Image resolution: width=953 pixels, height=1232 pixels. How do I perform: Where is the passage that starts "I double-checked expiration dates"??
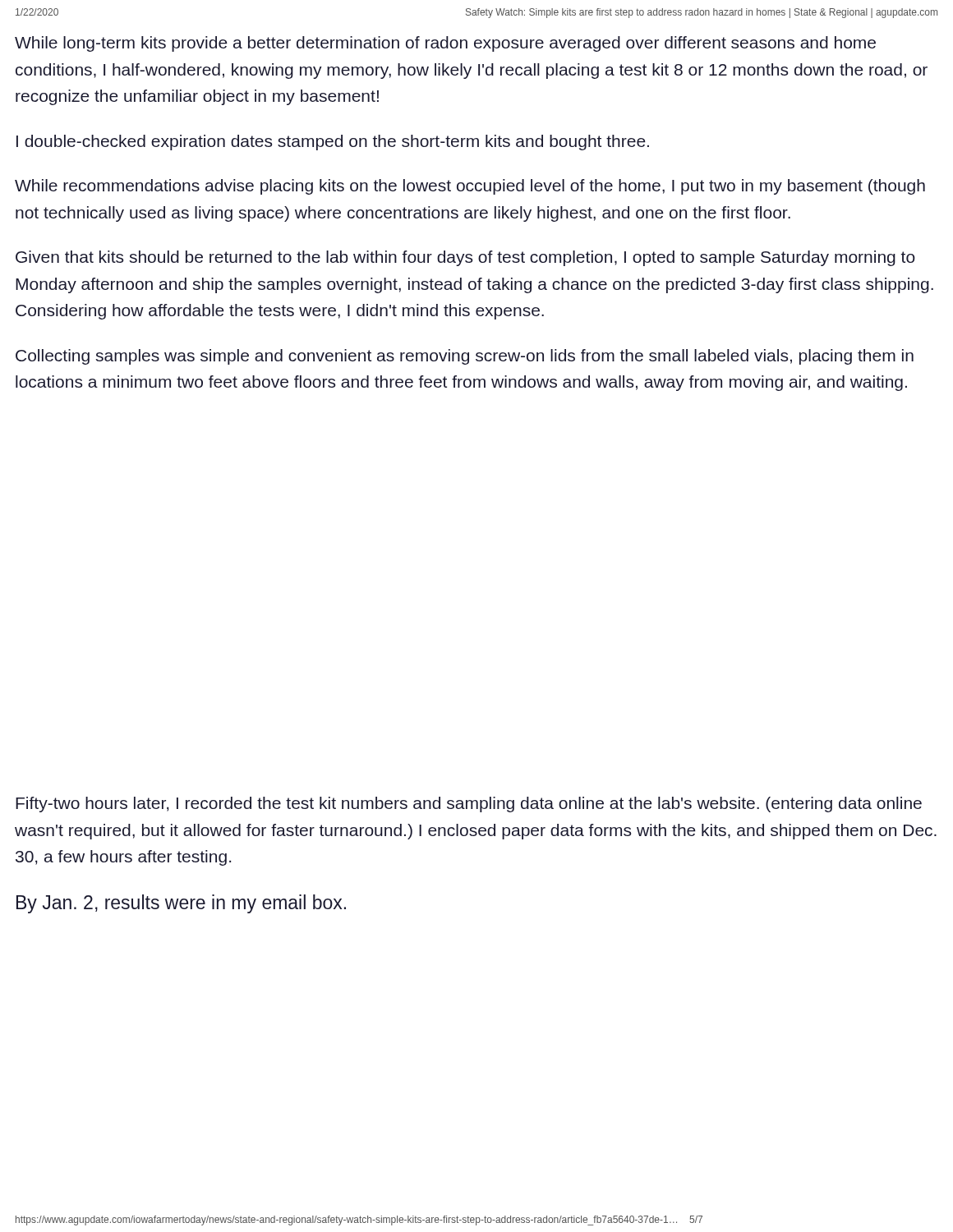tap(333, 141)
